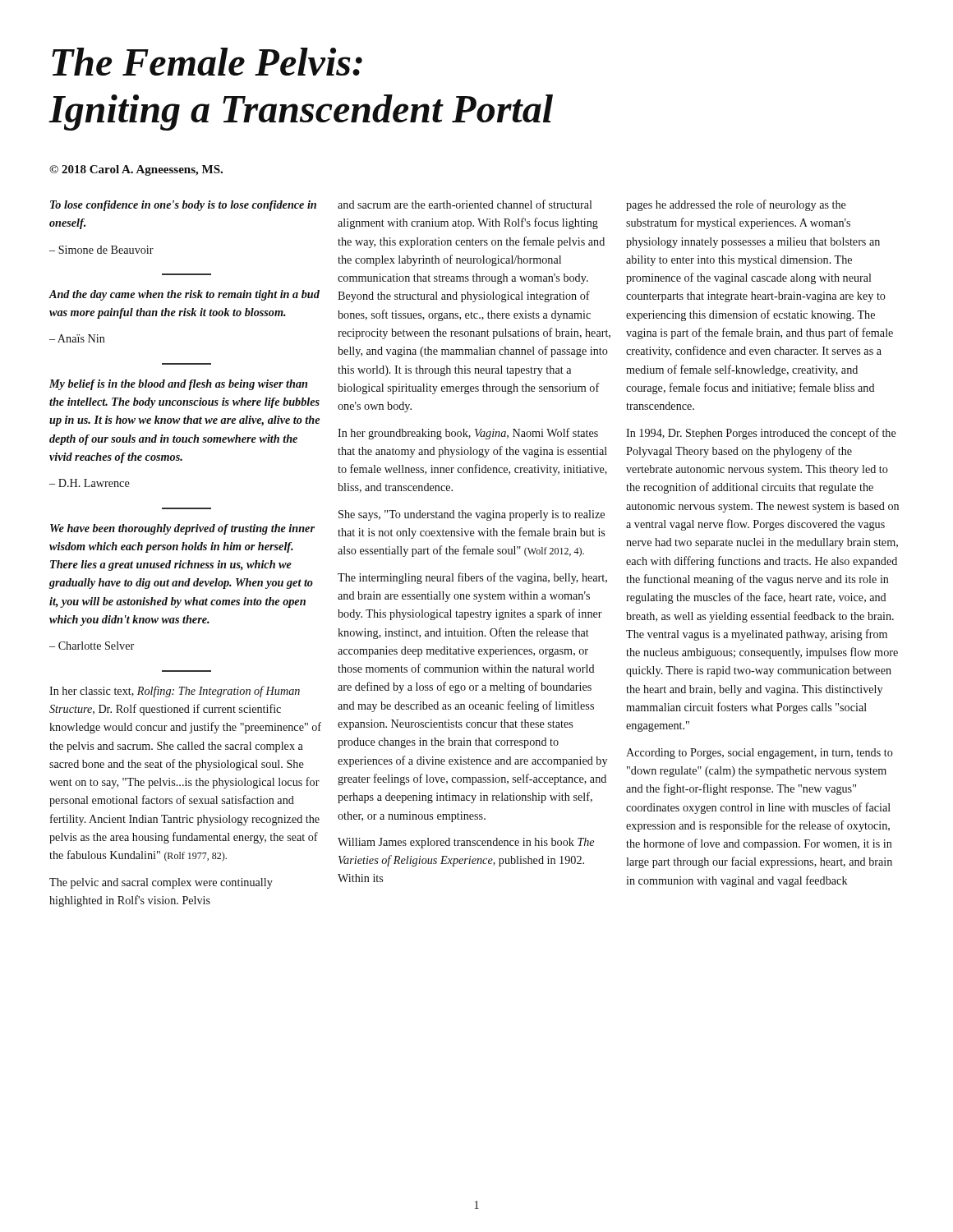Image resolution: width=953 pixels, height=1232 pixels.
Task: Point to the block beginning "My belief is in the blood and"
Action: click(x=186, y=433)
